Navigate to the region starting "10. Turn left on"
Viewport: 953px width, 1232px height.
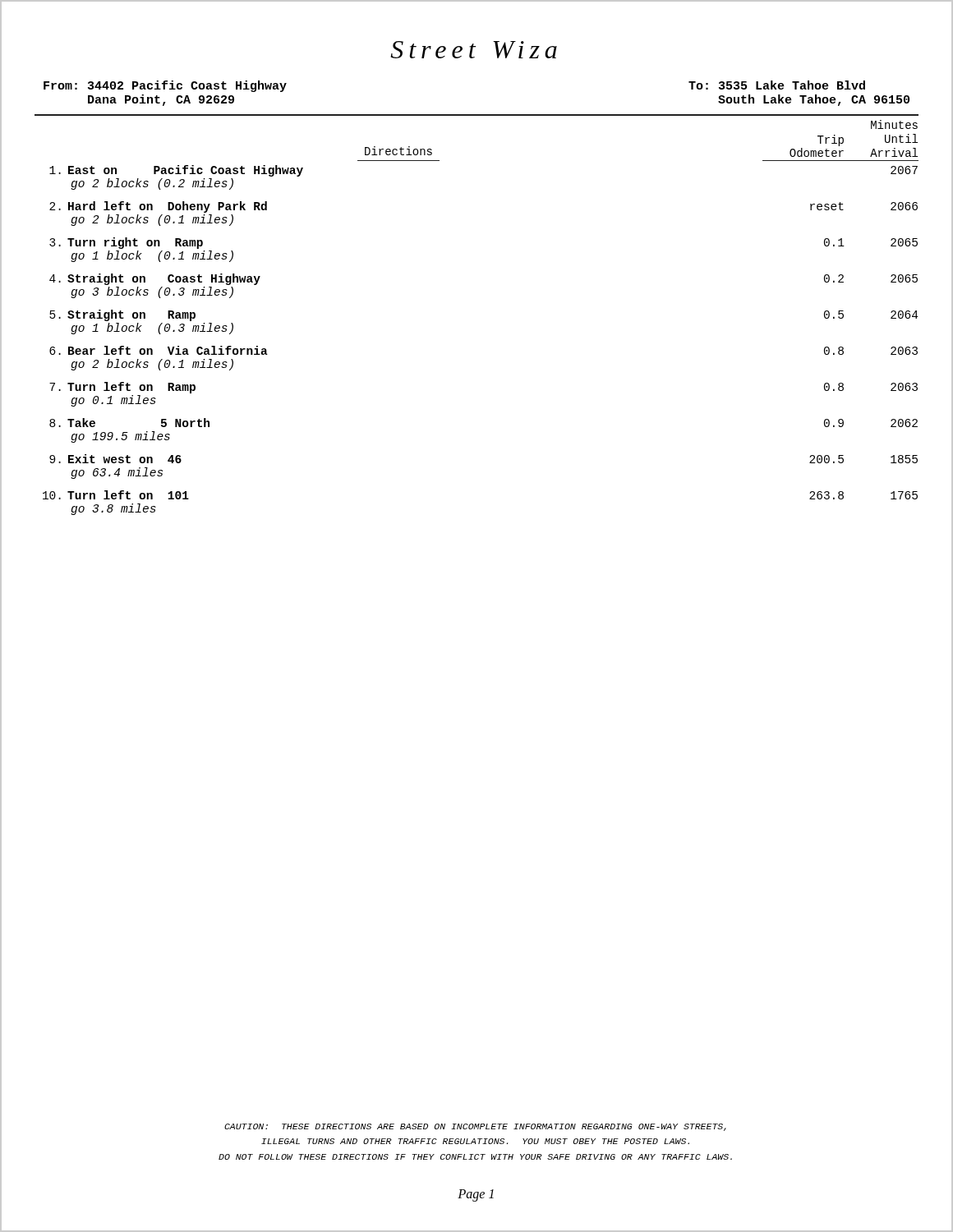pyautogui.click(x=92, y=494)
